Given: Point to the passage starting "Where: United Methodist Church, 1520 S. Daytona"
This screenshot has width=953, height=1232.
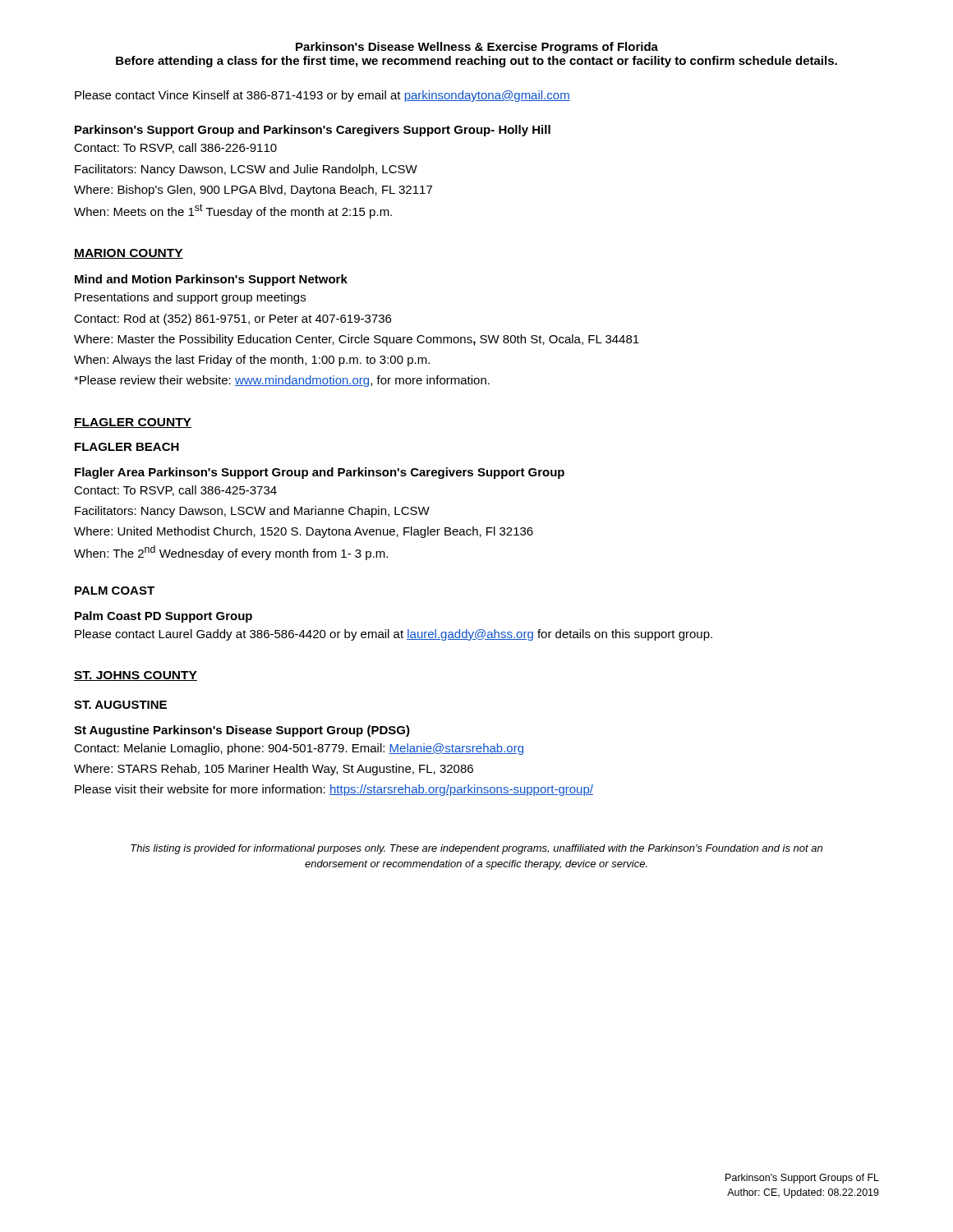Looking at the screenshot, I should point(304,531).
